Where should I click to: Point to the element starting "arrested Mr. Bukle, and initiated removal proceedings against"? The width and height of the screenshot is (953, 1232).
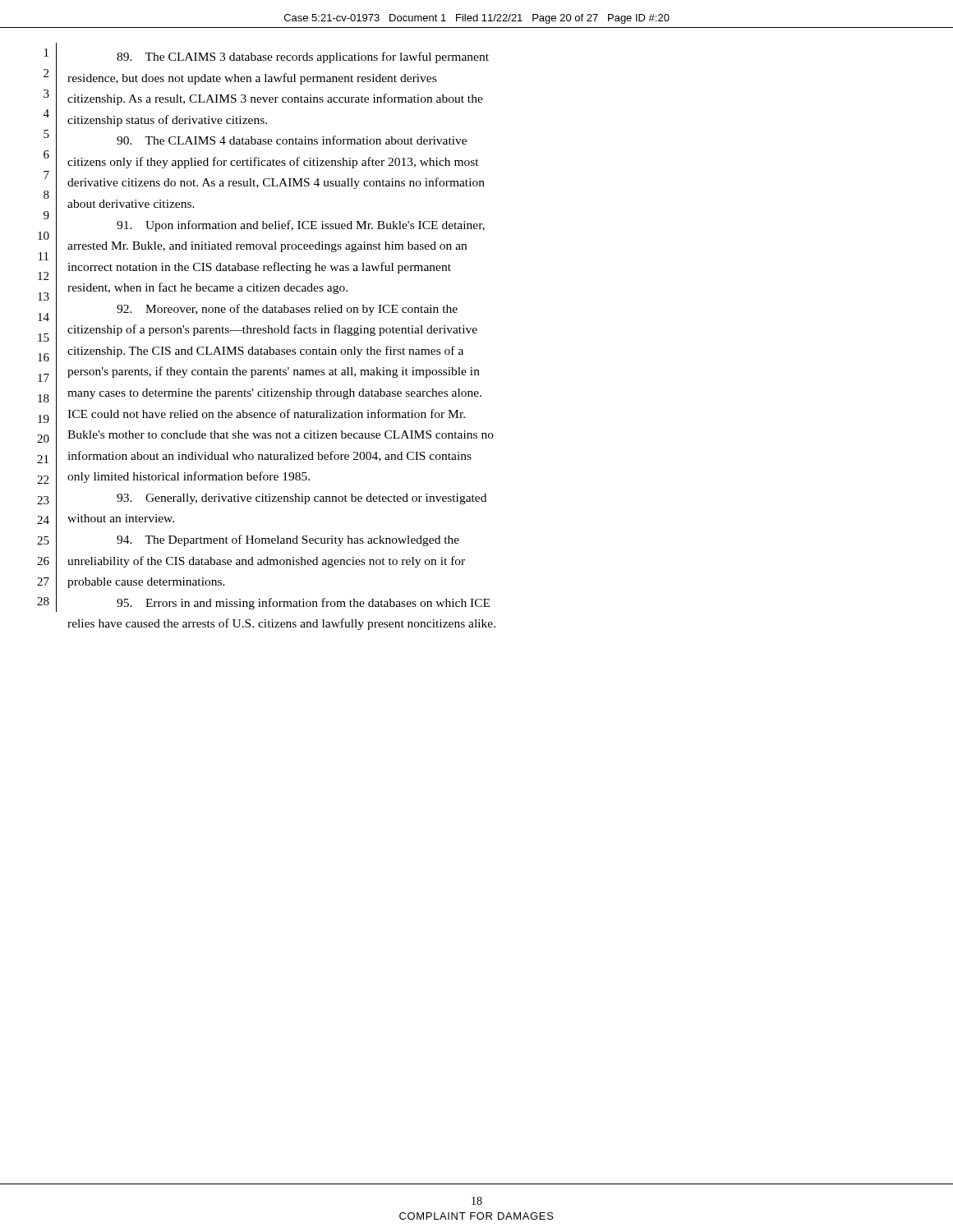tap(267, 245)
